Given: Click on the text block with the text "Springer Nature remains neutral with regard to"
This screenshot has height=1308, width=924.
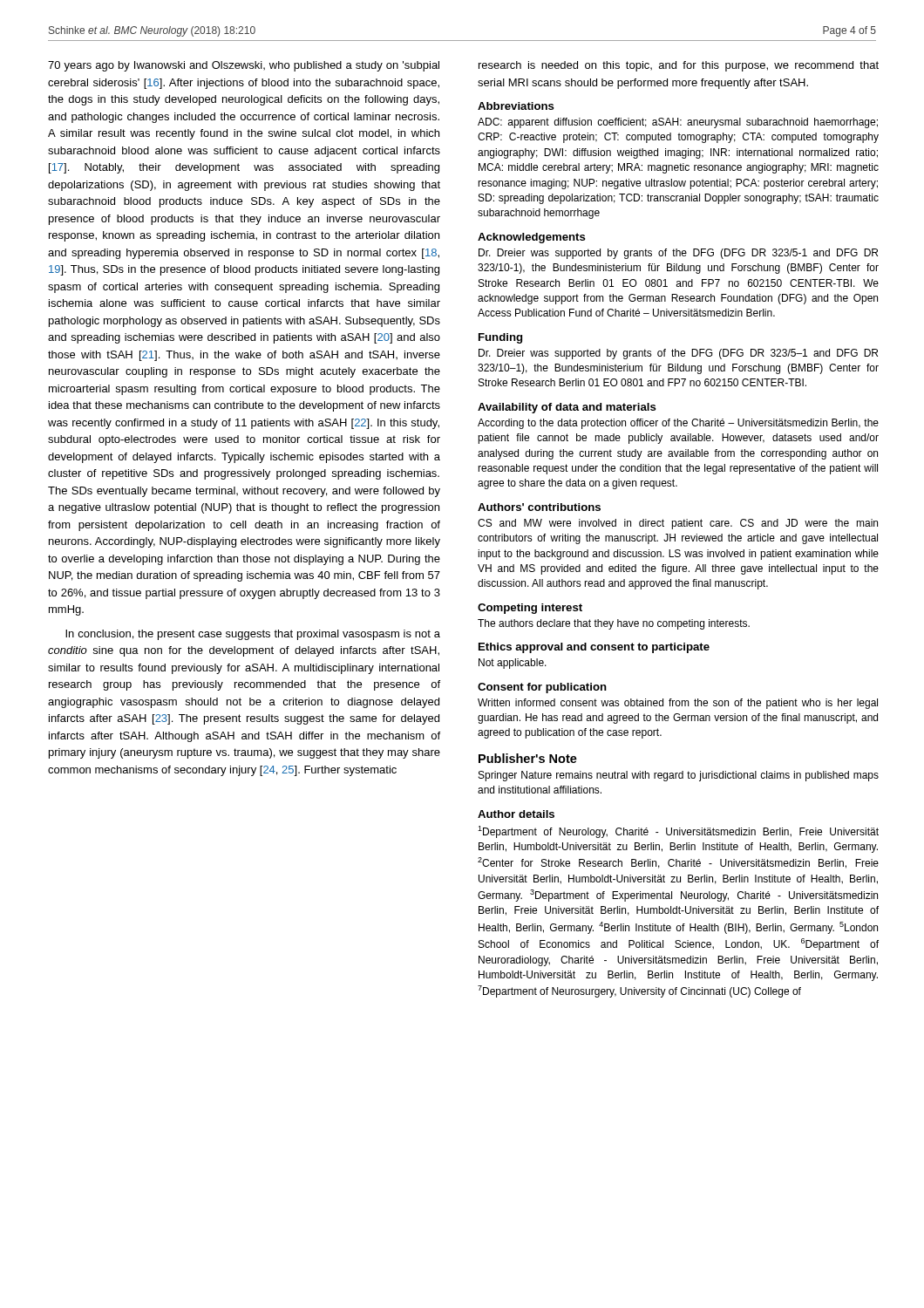Looking at the screenshot, I should tap(678, 783).
